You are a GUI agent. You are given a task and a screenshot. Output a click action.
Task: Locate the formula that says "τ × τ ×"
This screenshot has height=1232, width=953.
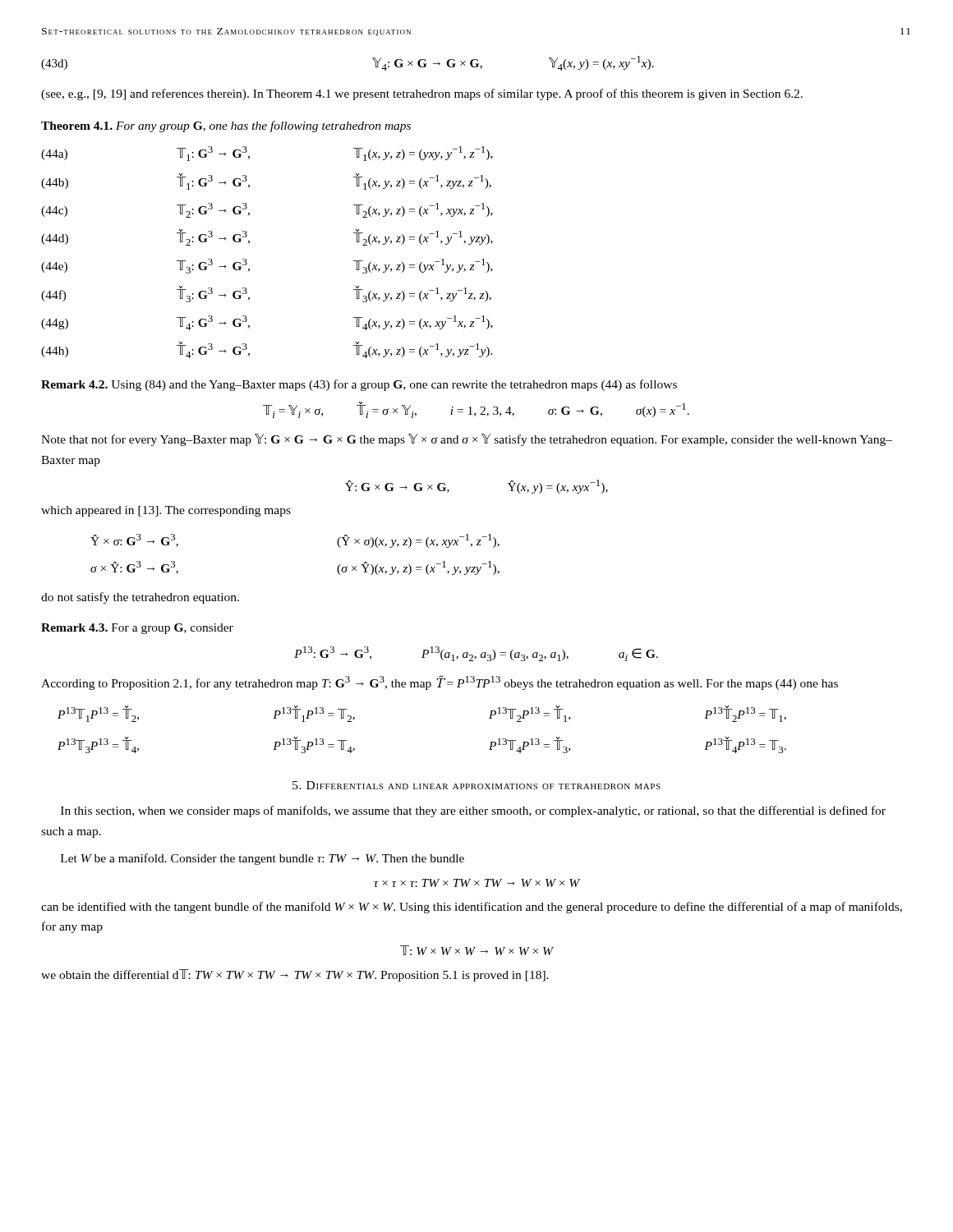476,882
